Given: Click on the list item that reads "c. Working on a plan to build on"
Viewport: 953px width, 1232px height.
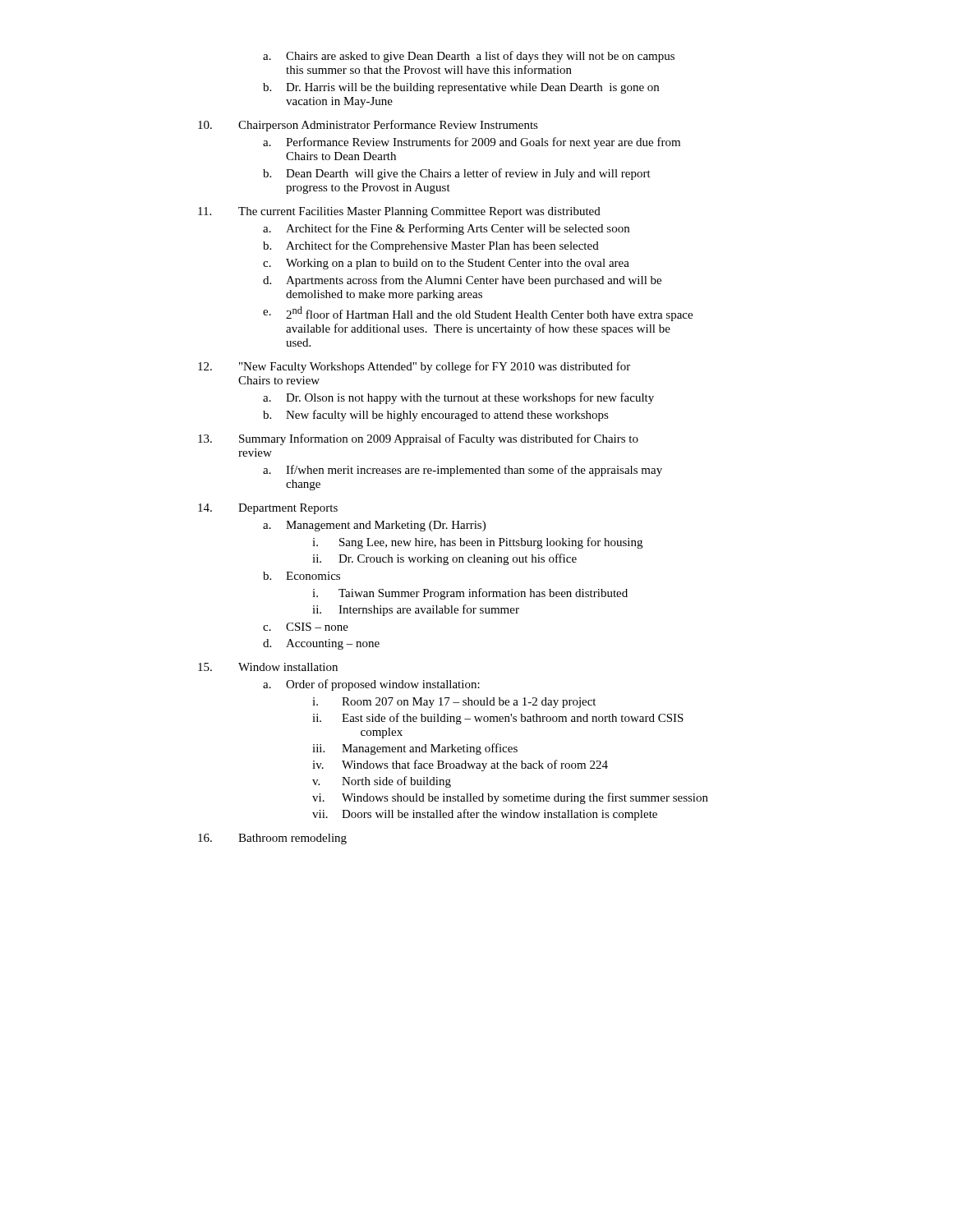Looking at the screenshot, I should pyautogui.click(x=446, y=263).
